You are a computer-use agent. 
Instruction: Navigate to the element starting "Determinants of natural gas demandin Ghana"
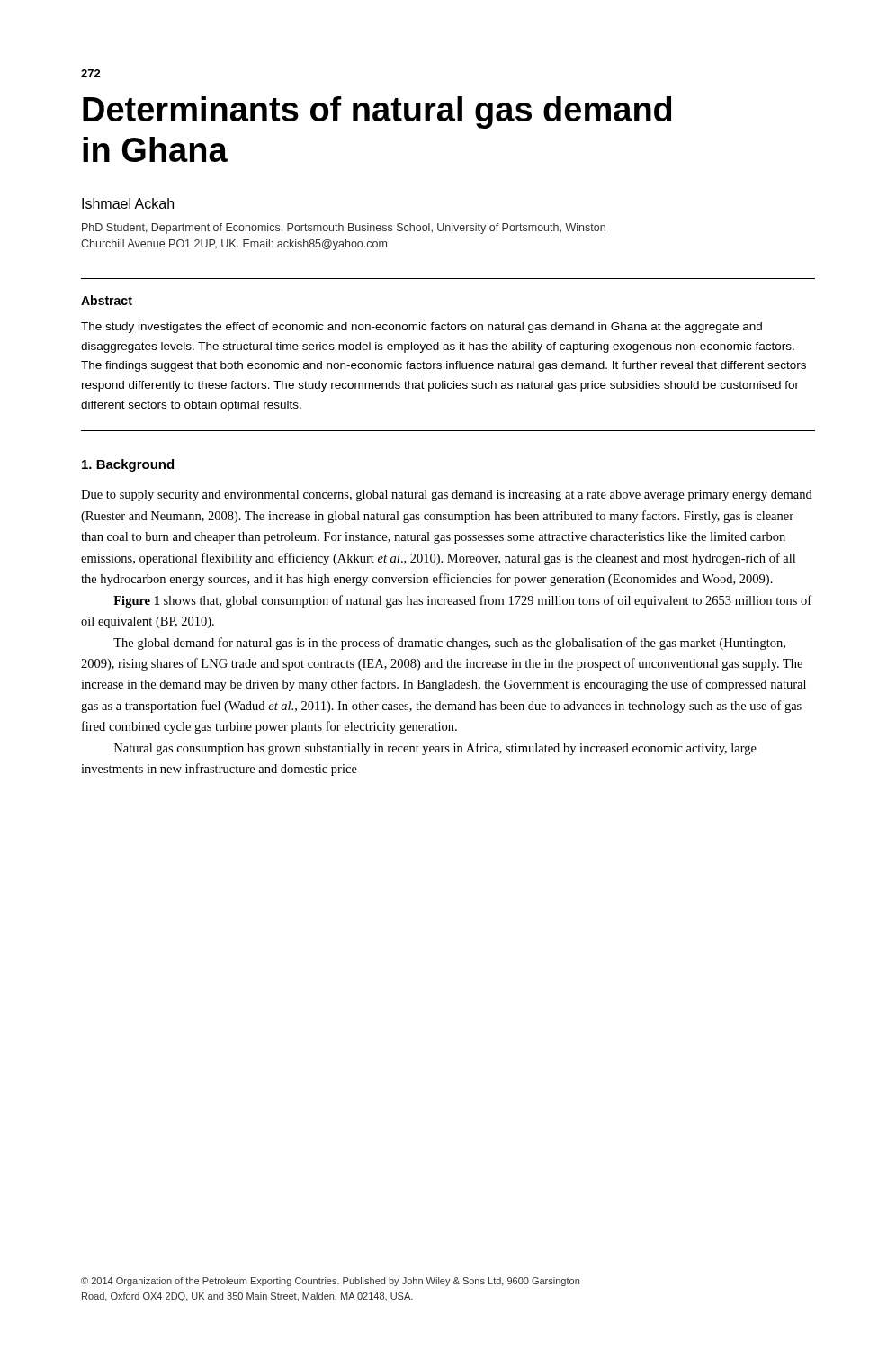click(377, 130)
